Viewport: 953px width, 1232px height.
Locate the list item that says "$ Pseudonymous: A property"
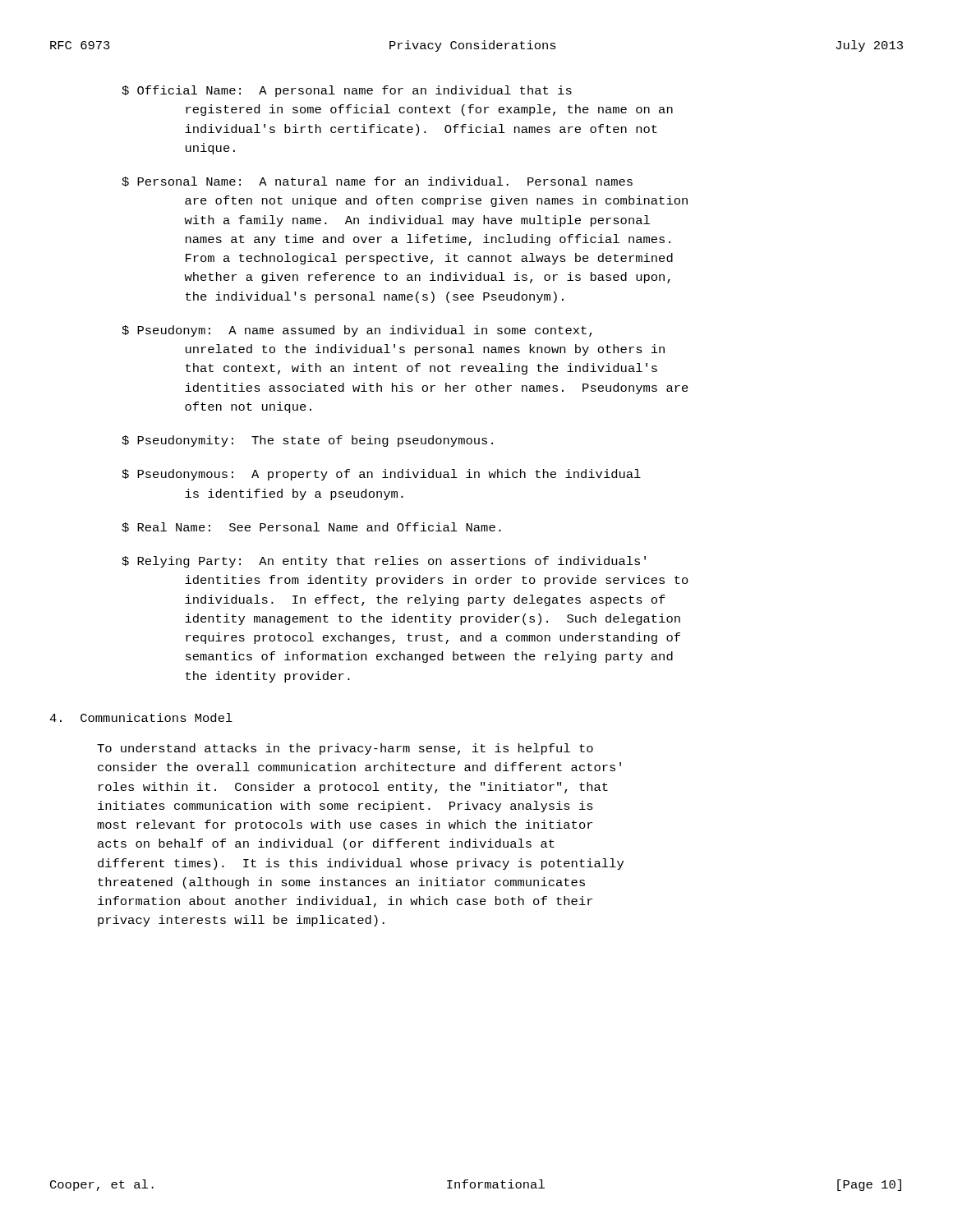489,485
